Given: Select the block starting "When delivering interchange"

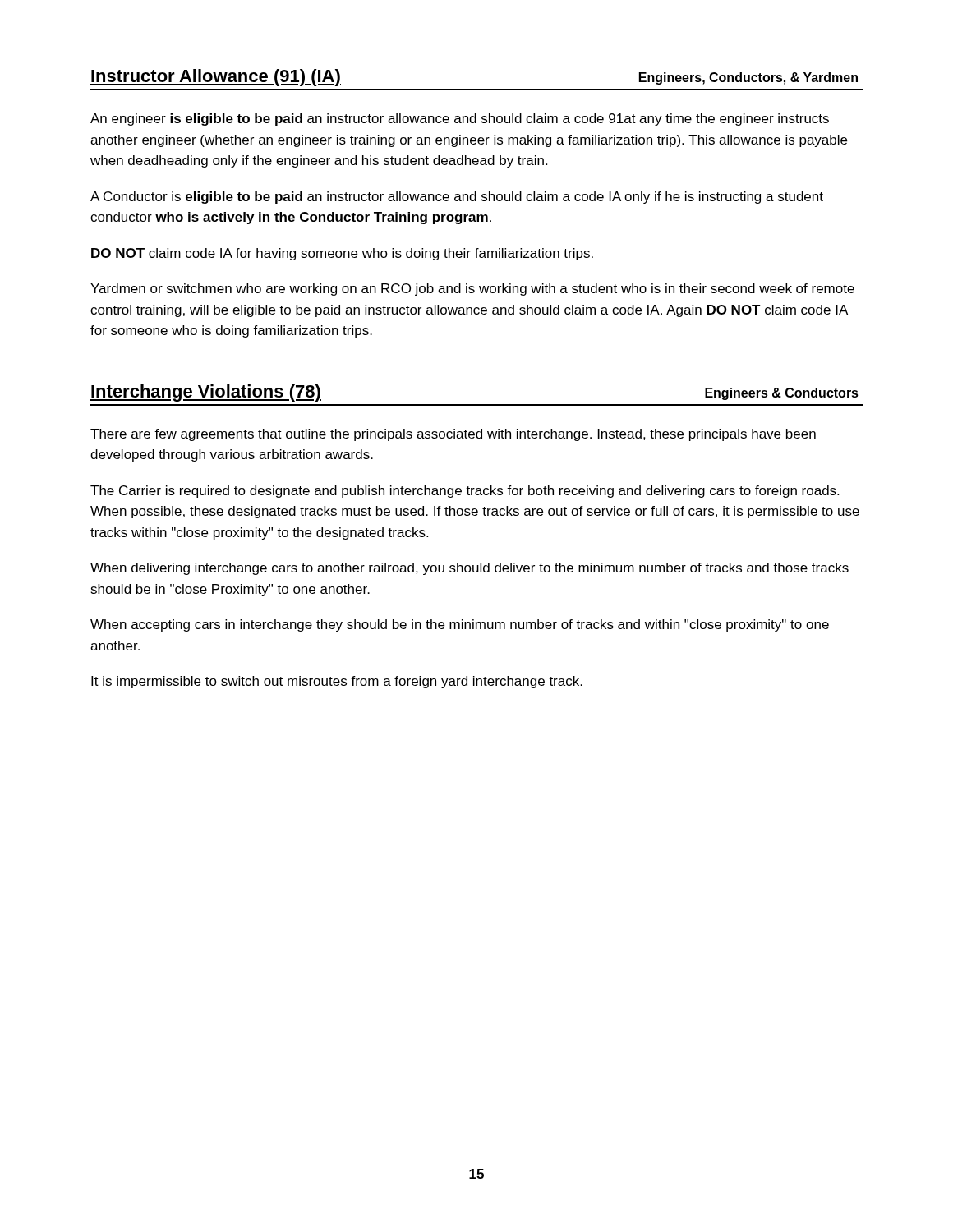Looking at the screenshot, I should click(x=470, y=578).
